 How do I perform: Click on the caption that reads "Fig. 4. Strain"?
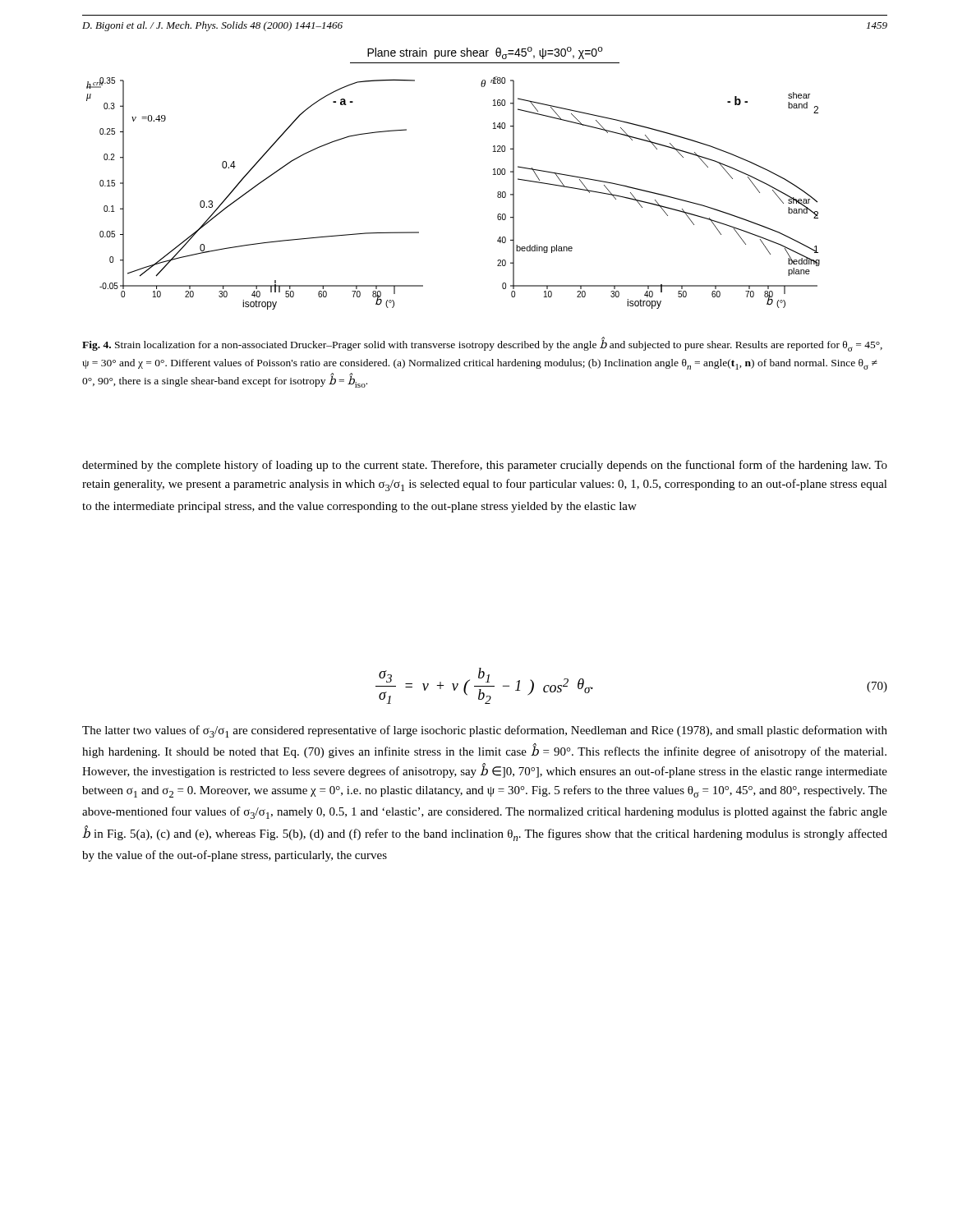482,364
